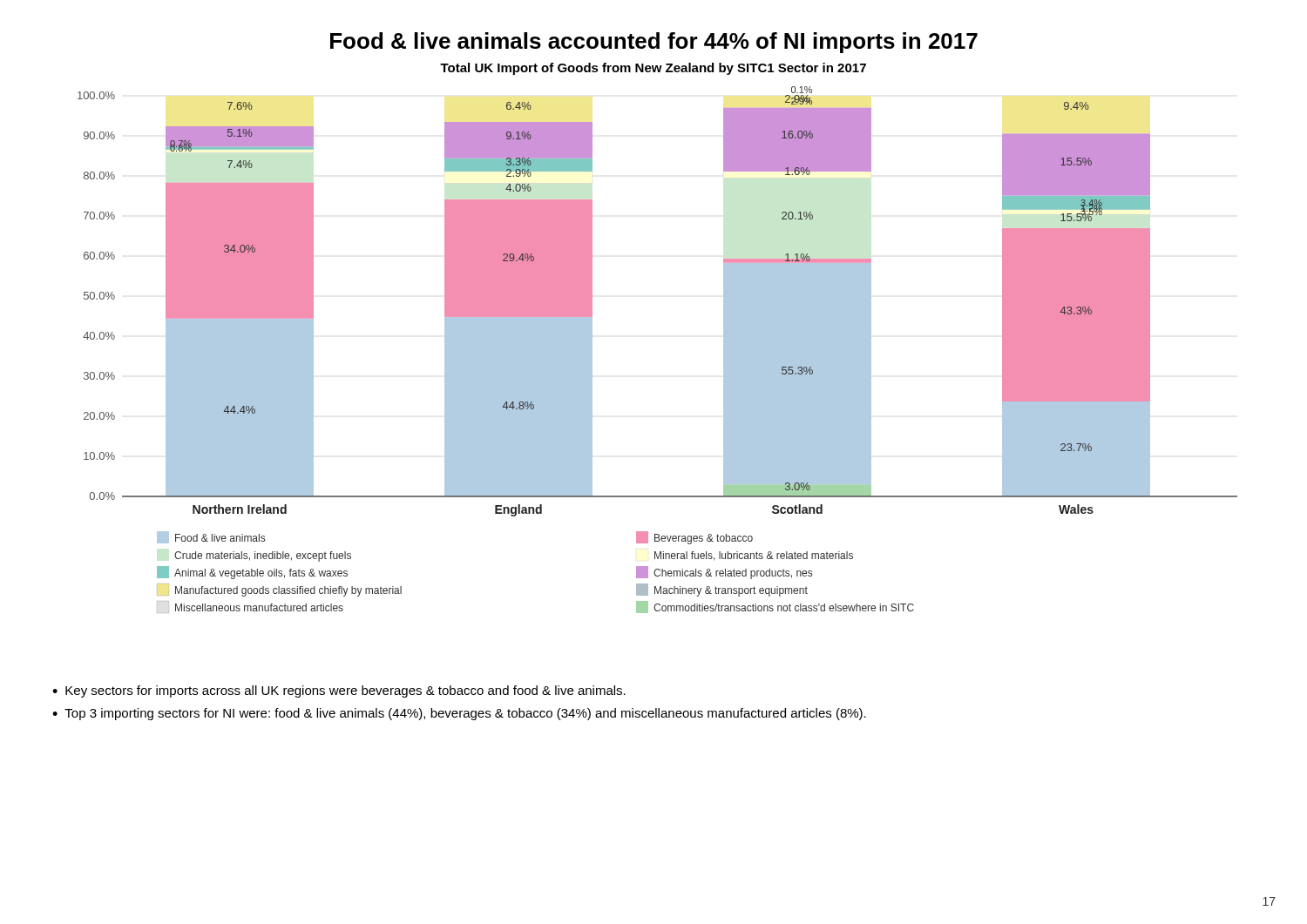Locate the caption containing "Total UK Import of Goods from New Zealand"

654,67
